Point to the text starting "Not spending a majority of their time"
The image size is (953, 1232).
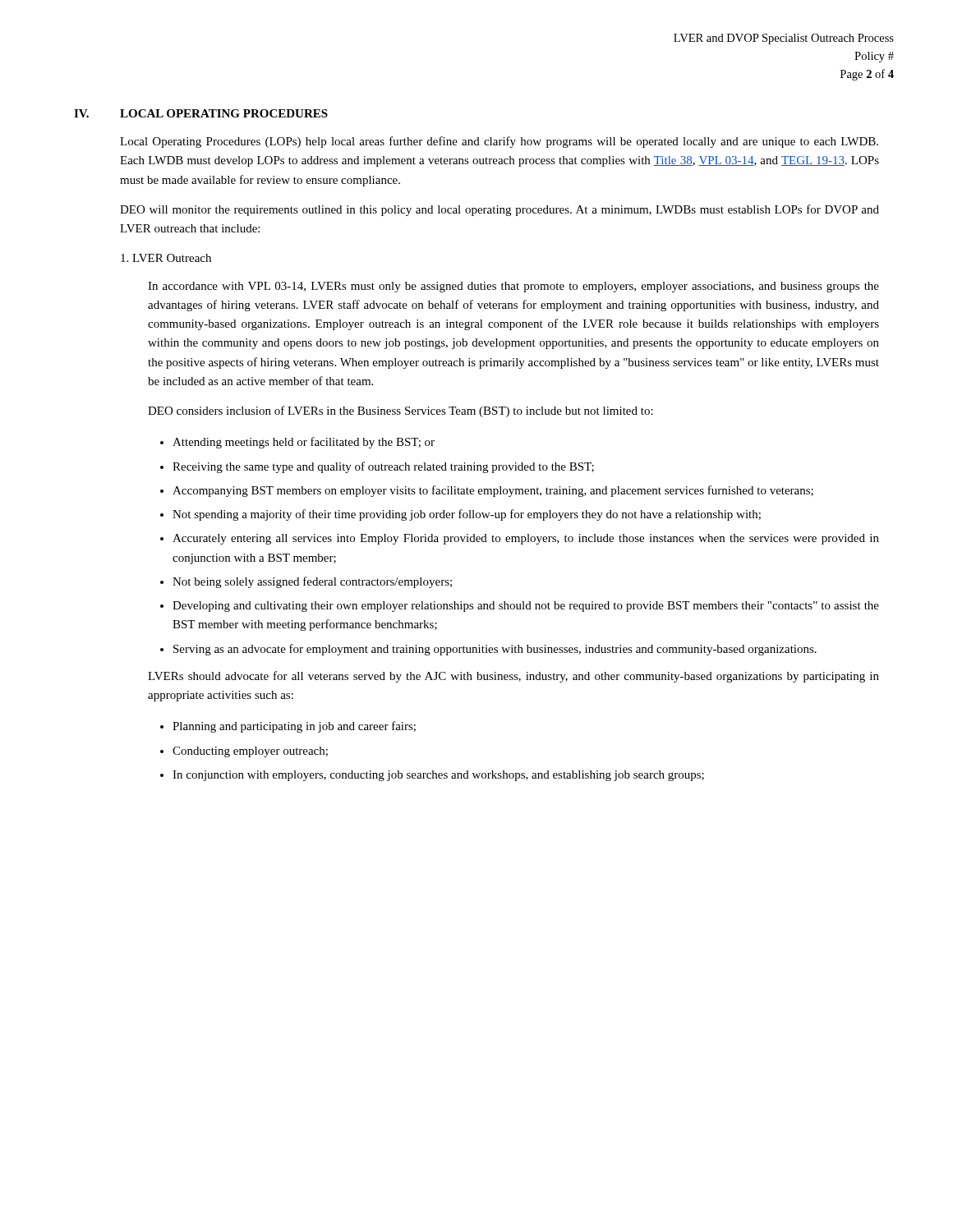pos(467,514)
